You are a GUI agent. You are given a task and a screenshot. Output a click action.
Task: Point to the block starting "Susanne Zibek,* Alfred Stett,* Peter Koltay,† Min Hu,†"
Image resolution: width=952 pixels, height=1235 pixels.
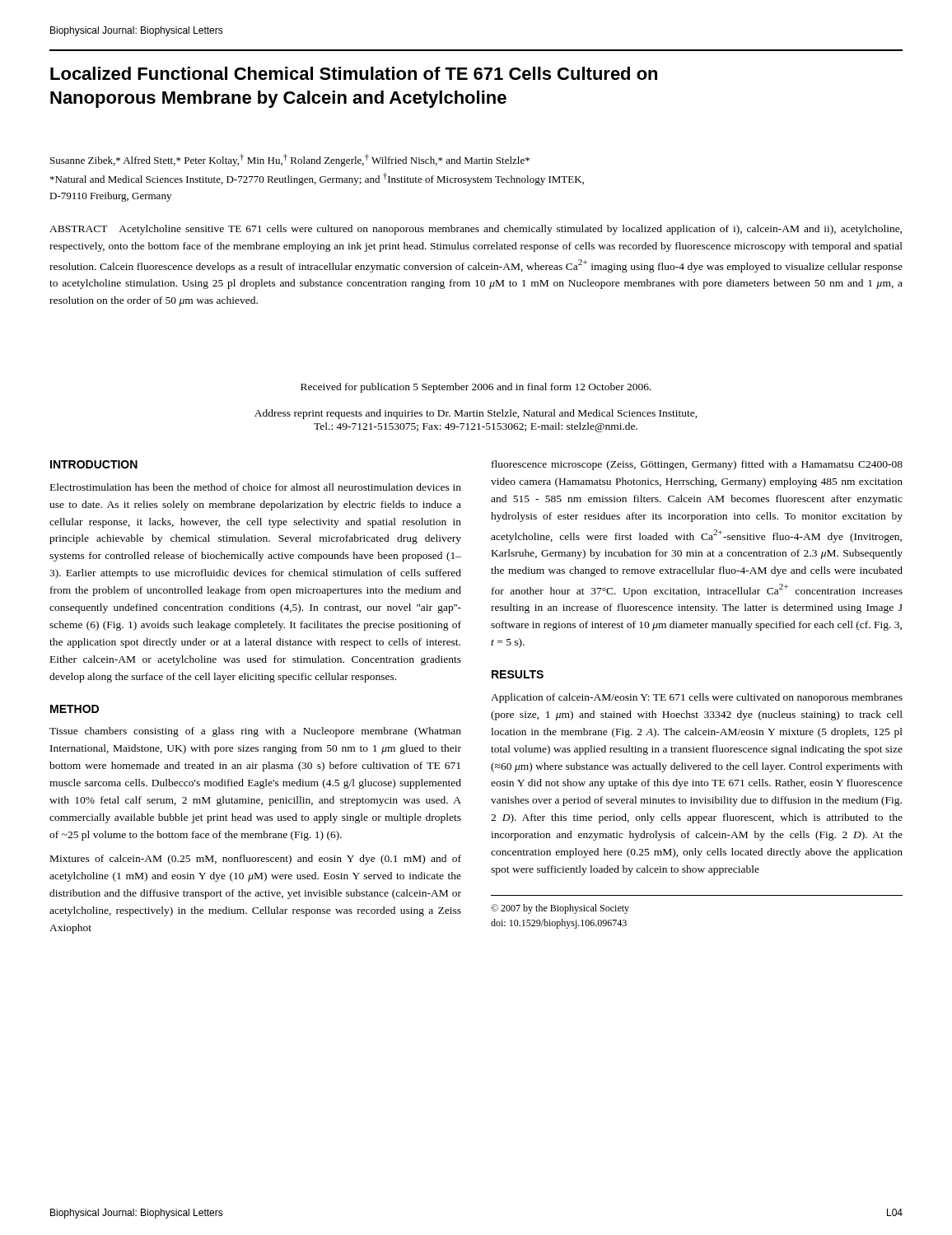pyautogui.click(x=317, y=176)
